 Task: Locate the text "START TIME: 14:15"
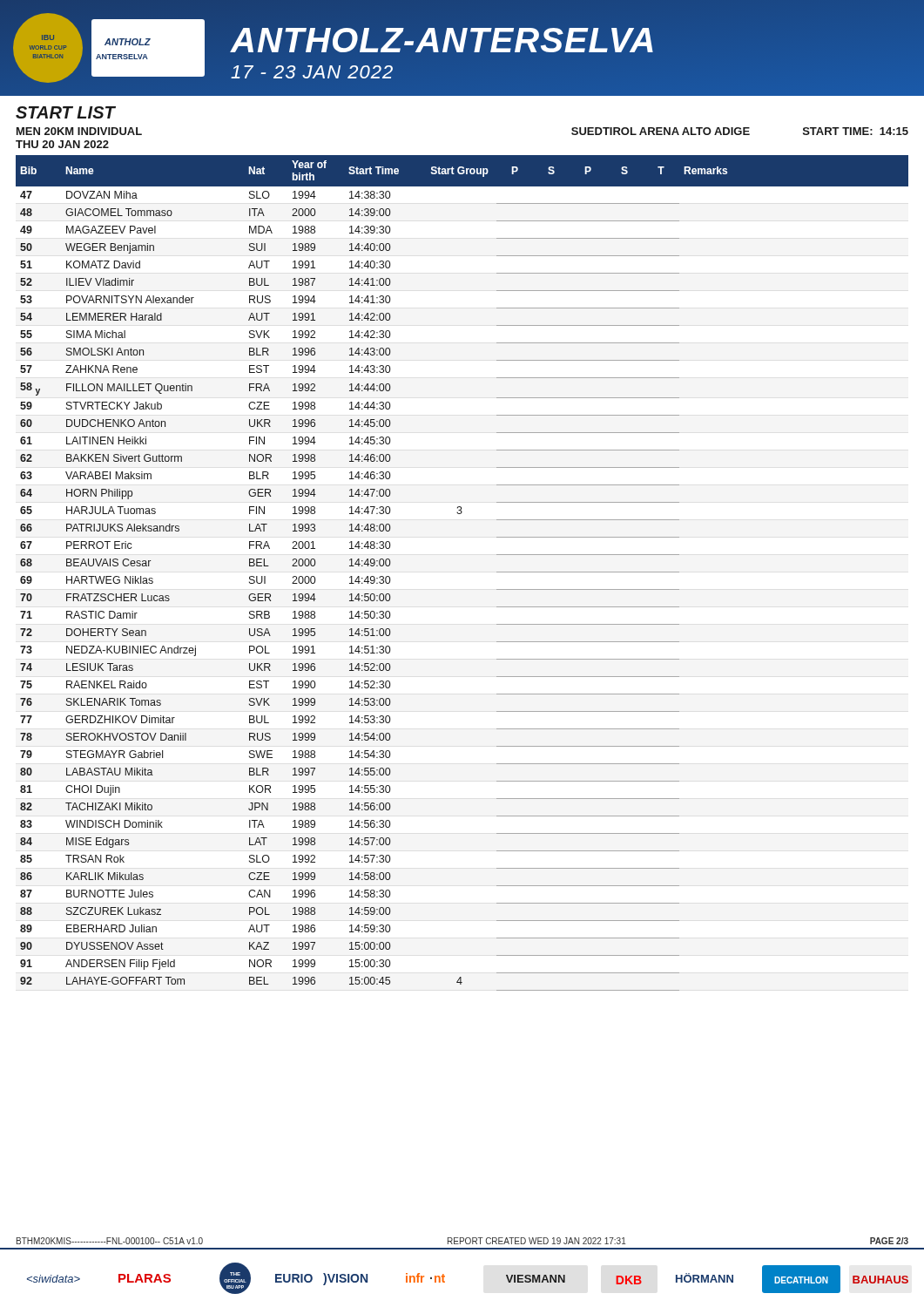click(x=855, y=131)
